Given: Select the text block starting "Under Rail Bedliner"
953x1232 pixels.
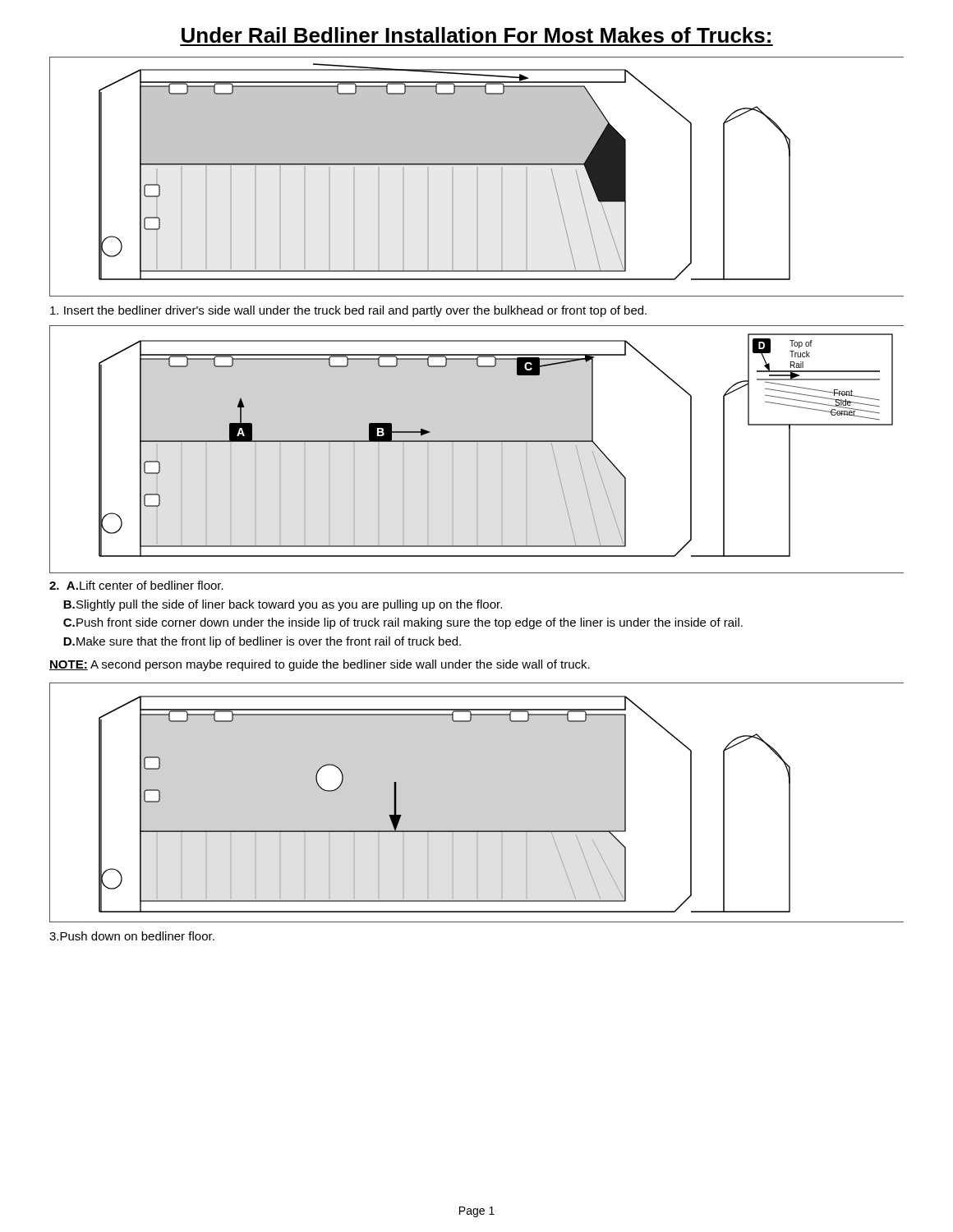Looking at the screenshot, I should click(476, 36).
